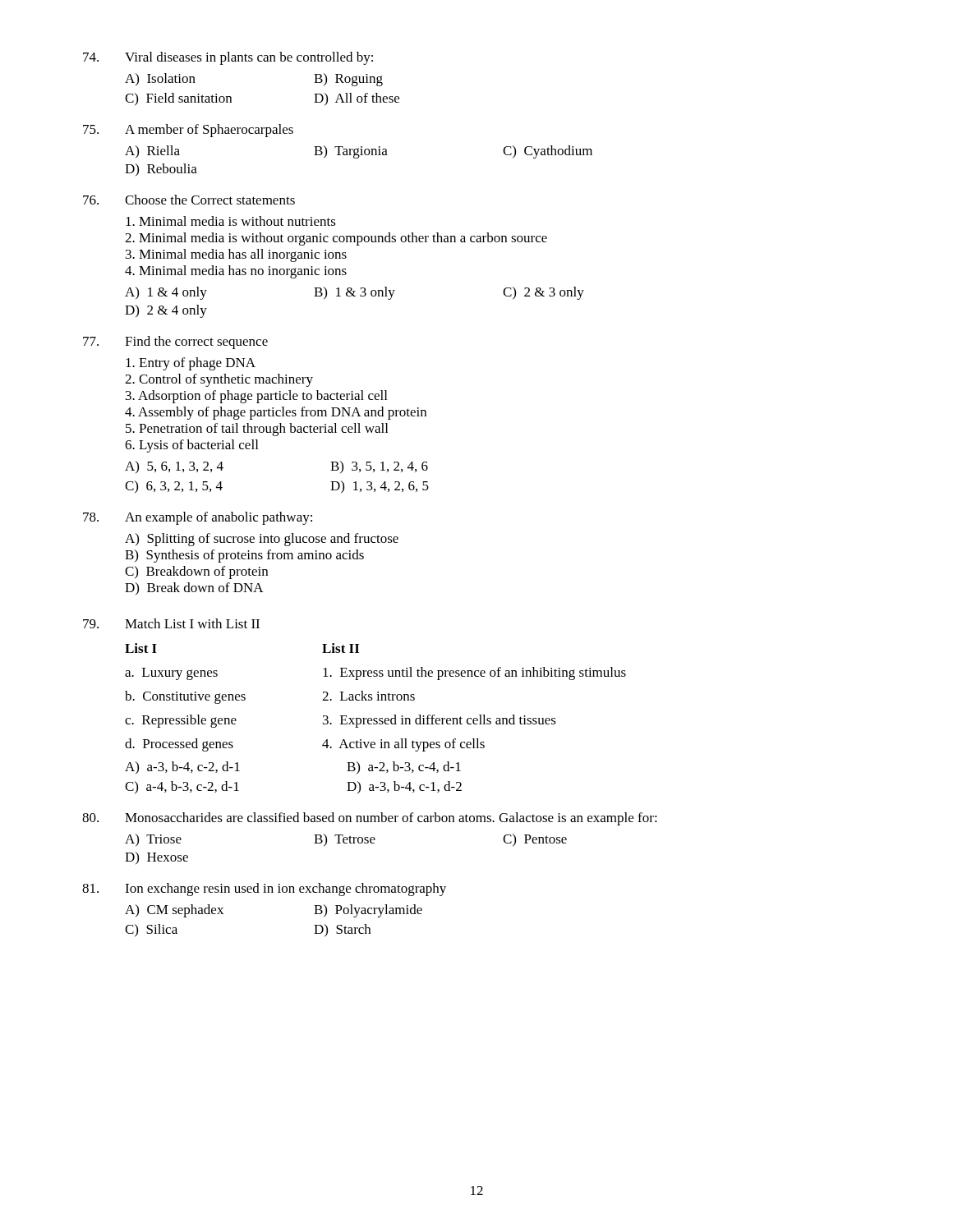Click on the element starting "80. Monosaccharides are classified based"
Image resolution: width=953 pixels, height=1232 pixels.
[x=370, y=819]
